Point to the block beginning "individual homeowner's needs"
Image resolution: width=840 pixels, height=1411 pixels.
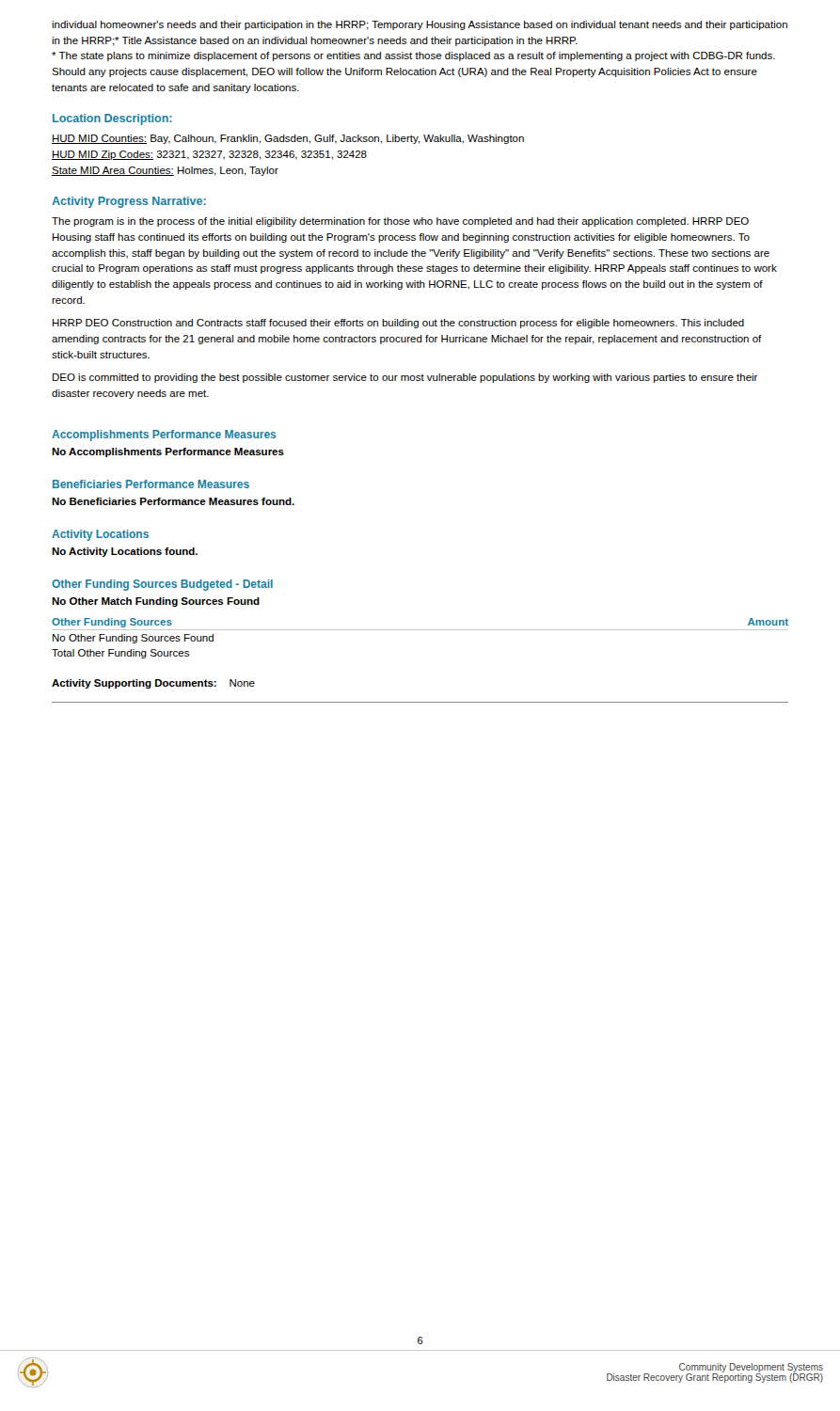point(420,56)
